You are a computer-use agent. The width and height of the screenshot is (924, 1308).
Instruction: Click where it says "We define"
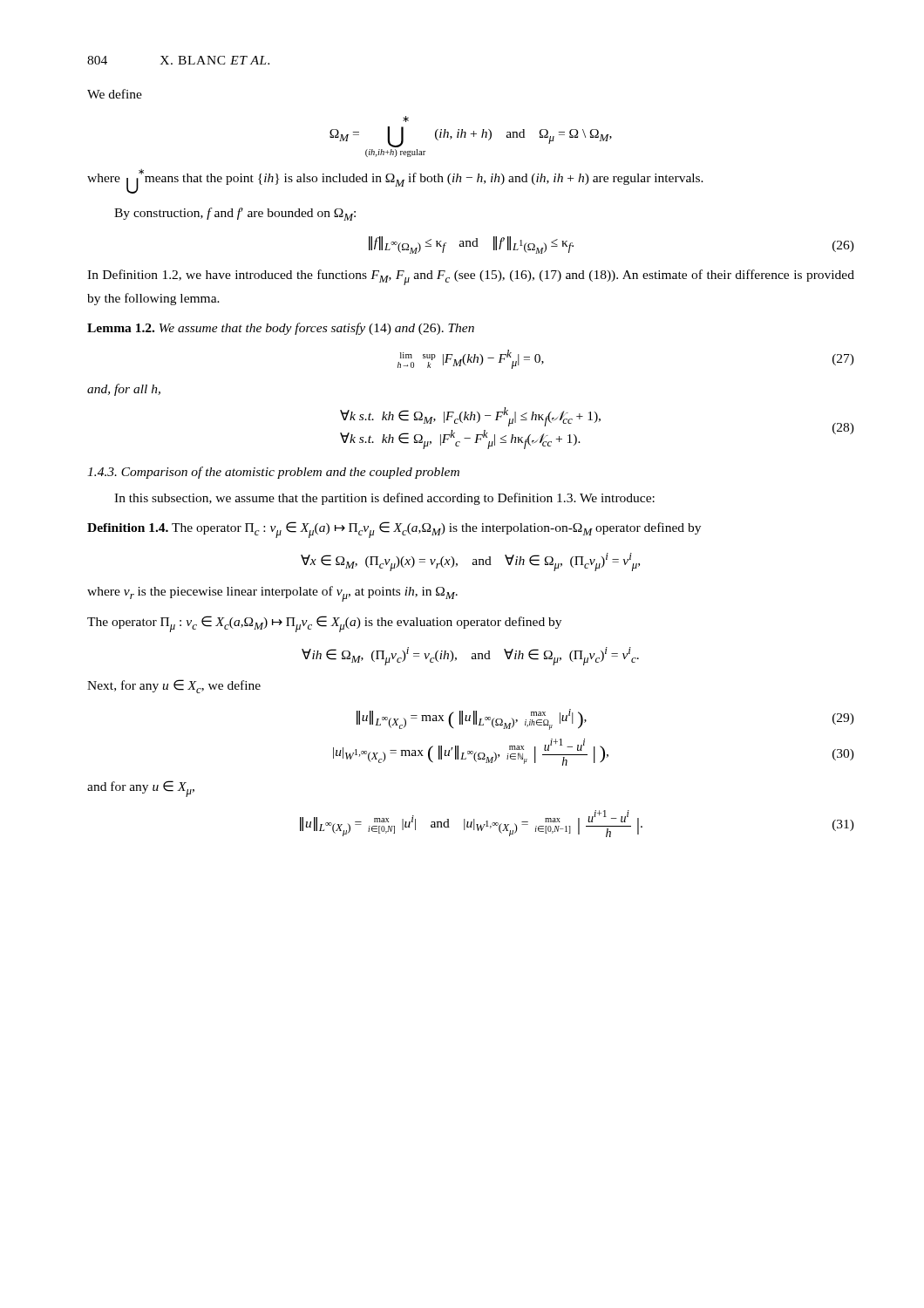pyautogui.click(x=115, y=94)
